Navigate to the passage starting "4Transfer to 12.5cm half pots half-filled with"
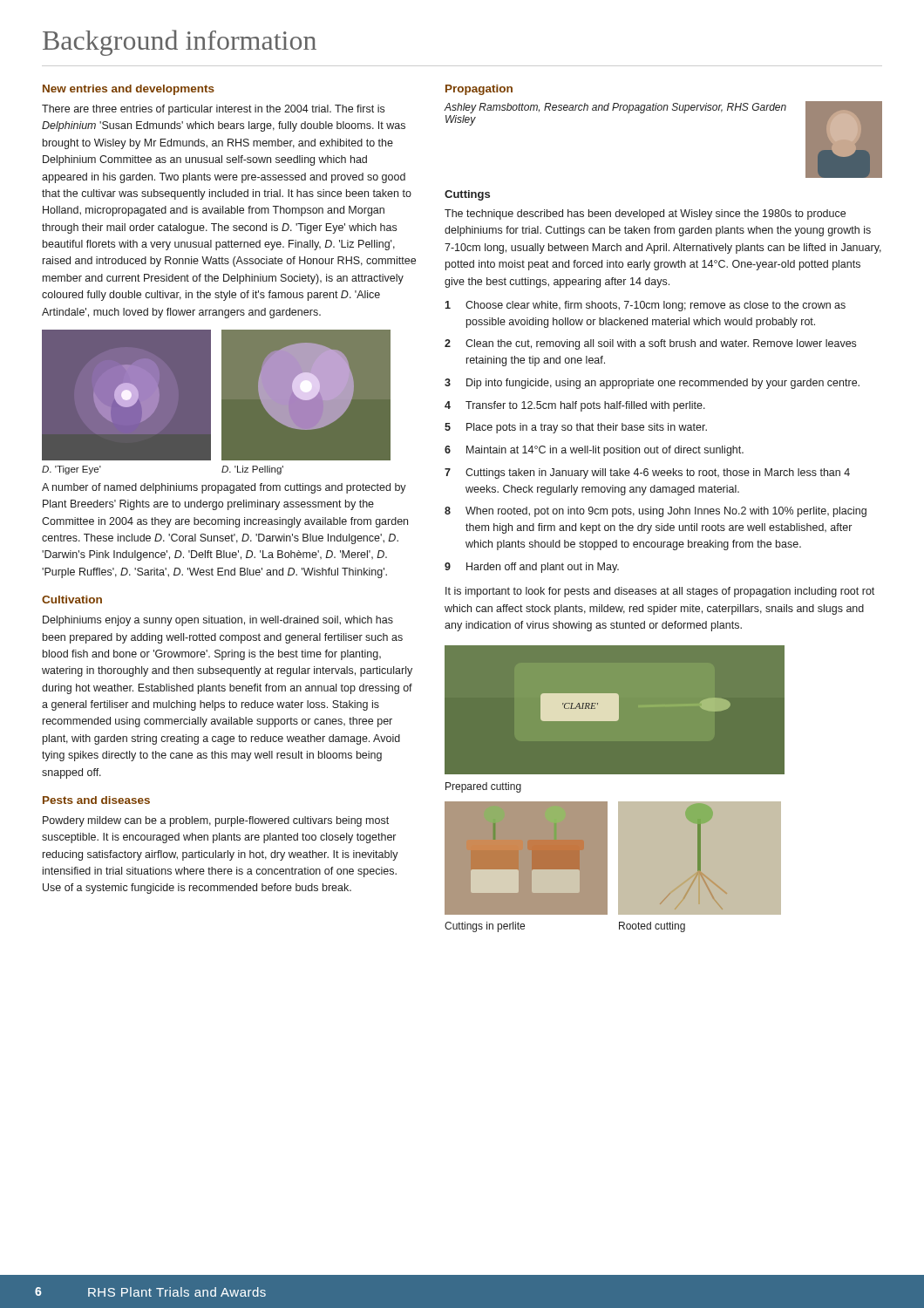The height and width of the screenshot is (1308, 924). point(575,405)
